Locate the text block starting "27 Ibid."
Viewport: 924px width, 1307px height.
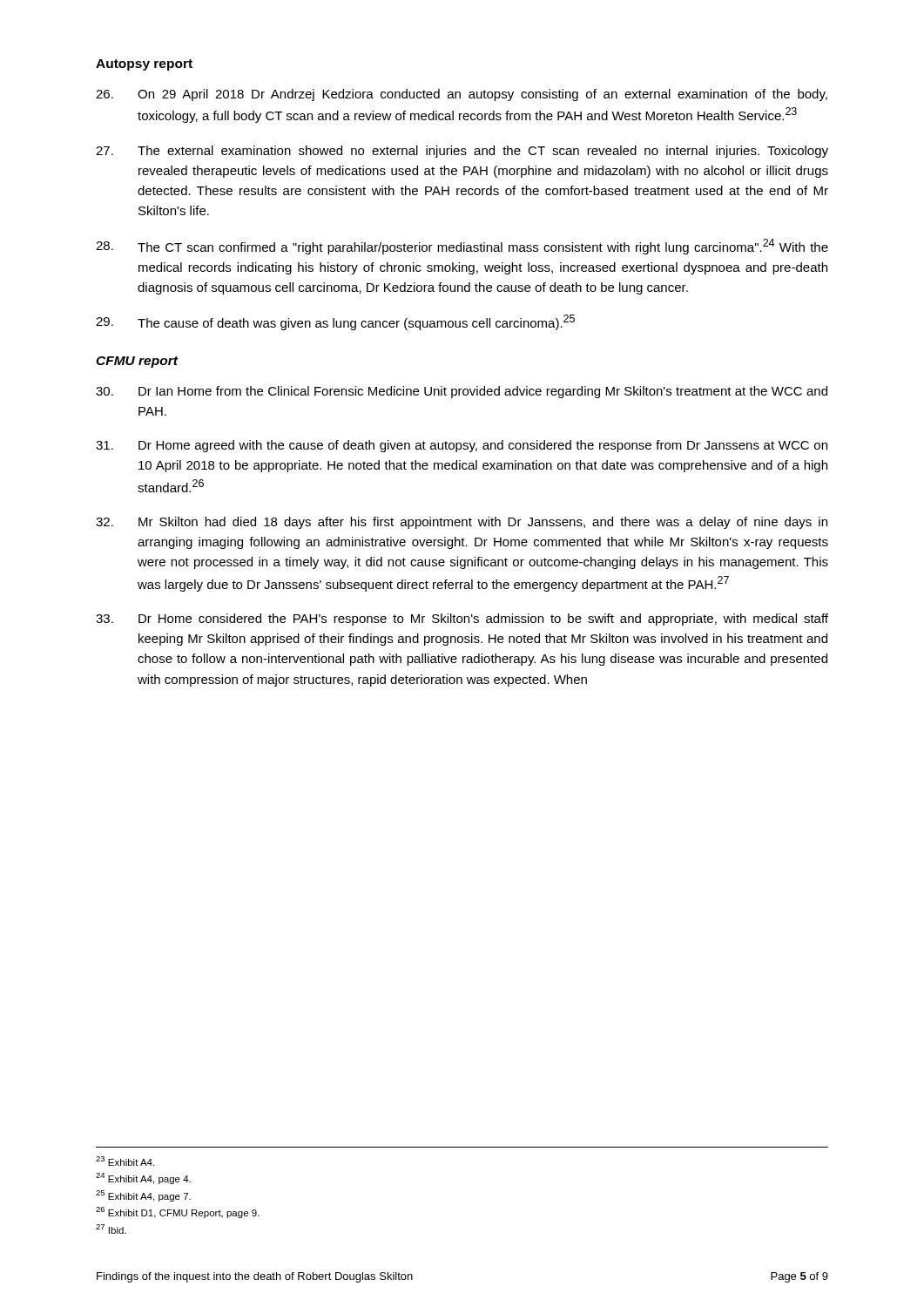(x=111, y=1228)
